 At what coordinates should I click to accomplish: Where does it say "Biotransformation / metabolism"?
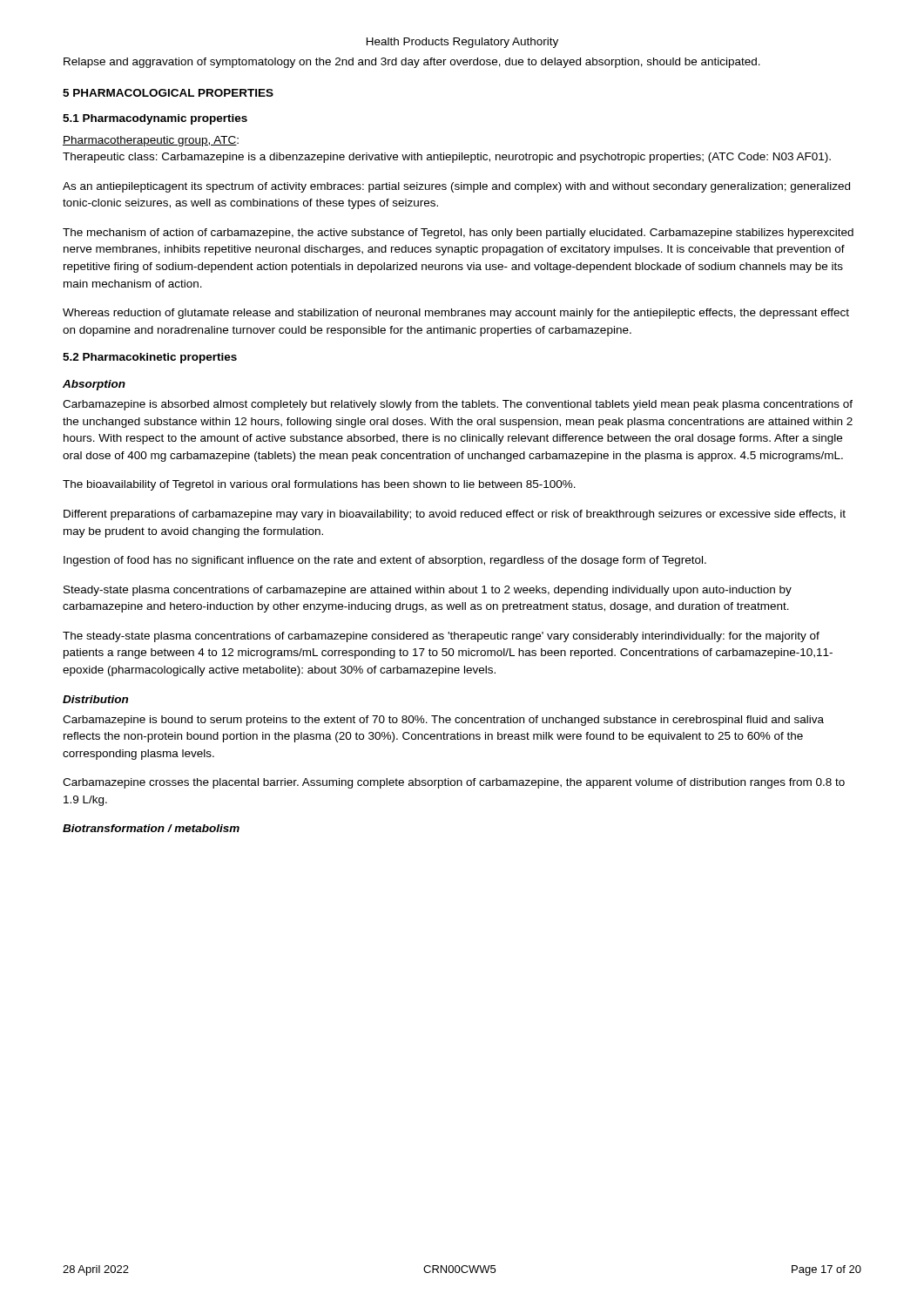tap(151, 829)
